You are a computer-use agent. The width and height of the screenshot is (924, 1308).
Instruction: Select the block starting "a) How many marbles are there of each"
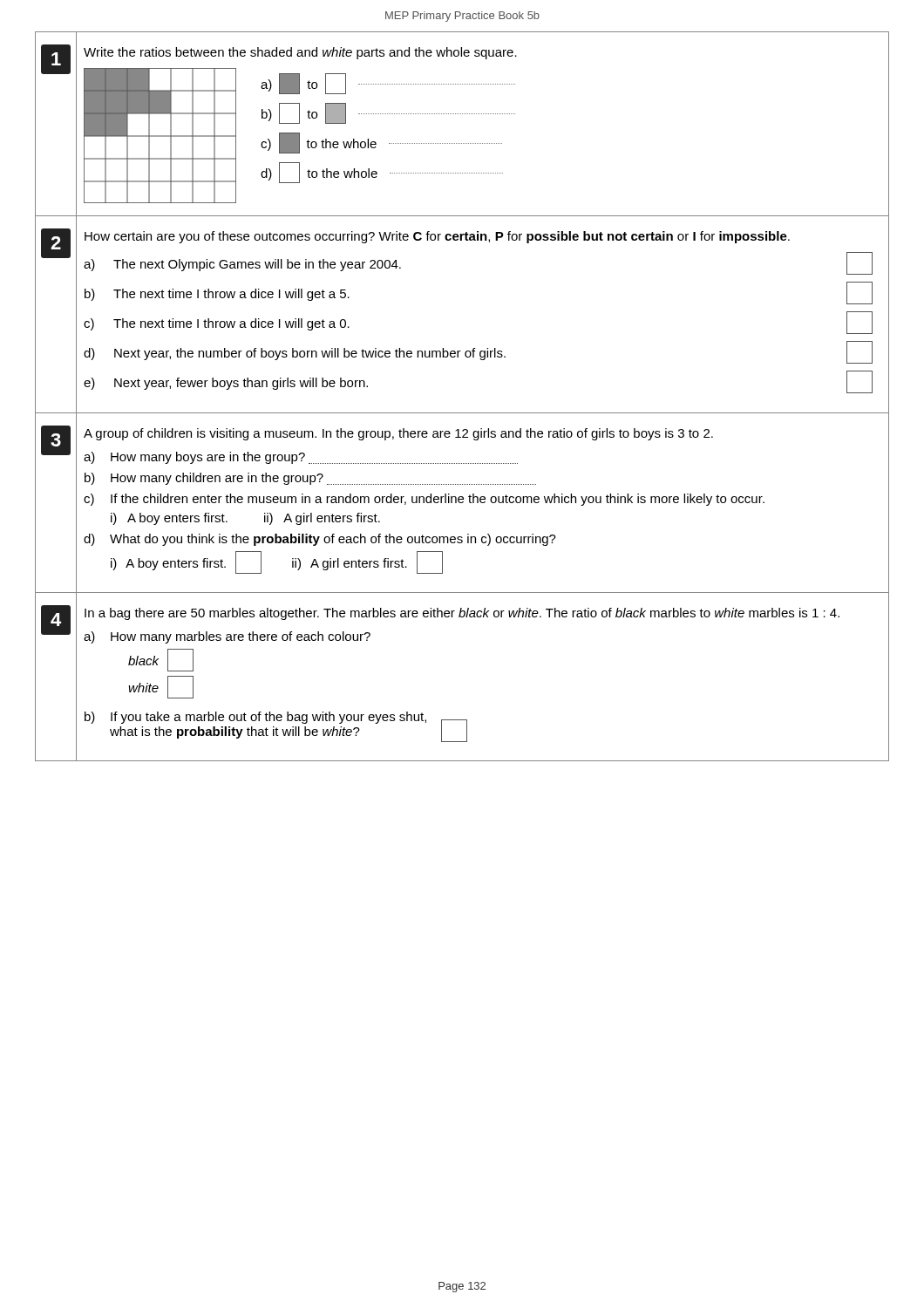tap(227, 637)
